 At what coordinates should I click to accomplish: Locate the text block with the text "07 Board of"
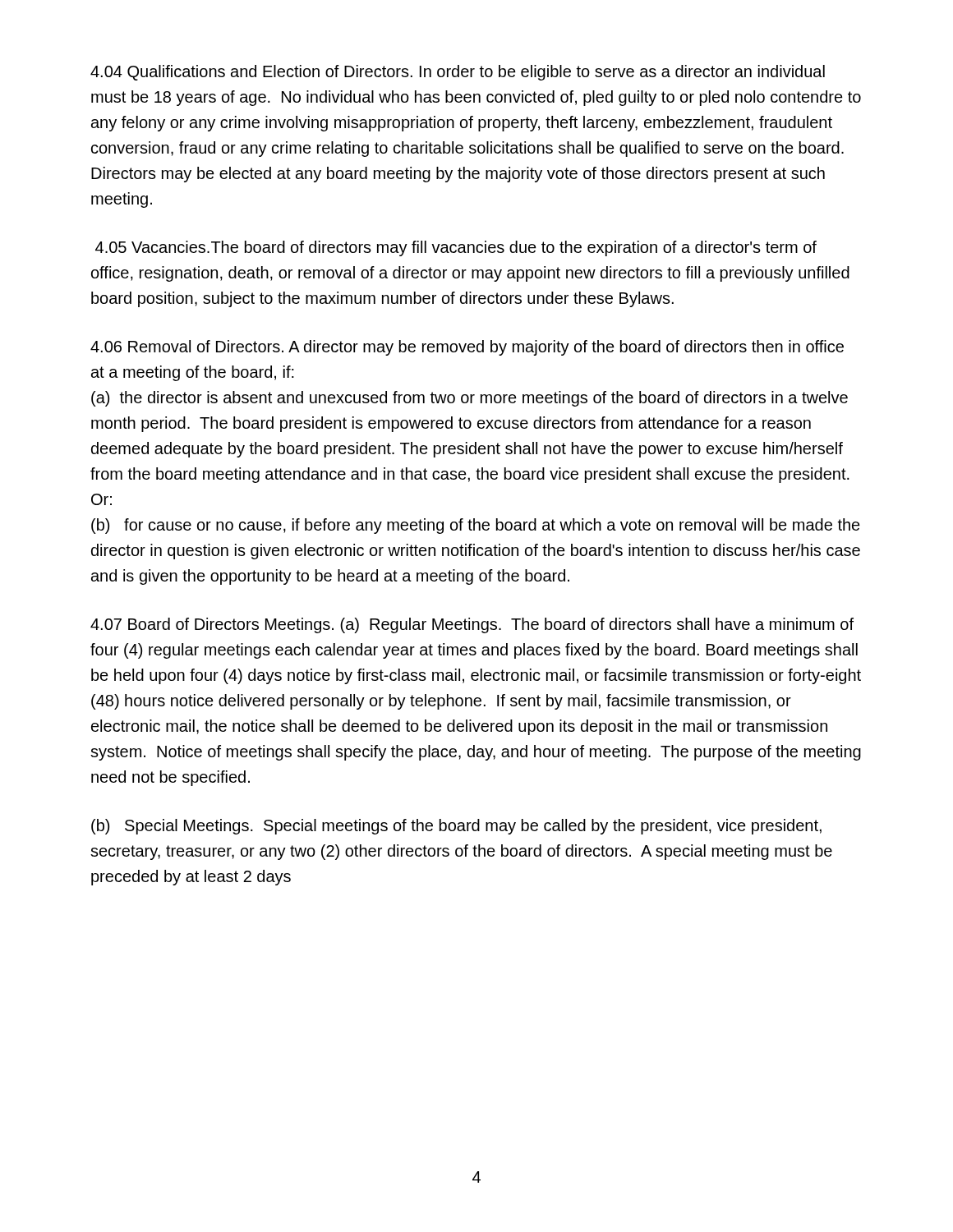pos(476,701)
